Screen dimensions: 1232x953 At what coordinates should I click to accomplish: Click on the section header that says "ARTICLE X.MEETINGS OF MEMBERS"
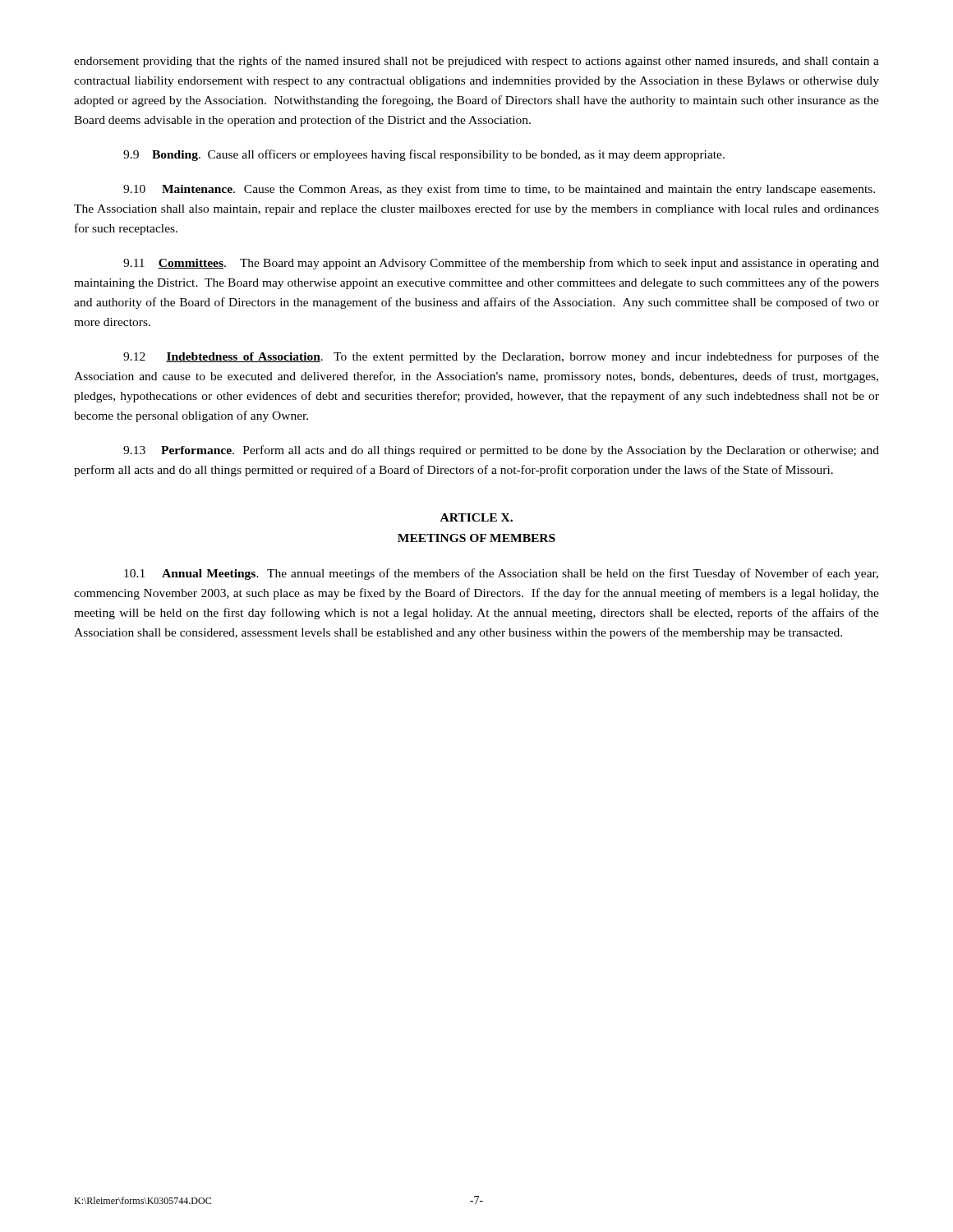476,527
